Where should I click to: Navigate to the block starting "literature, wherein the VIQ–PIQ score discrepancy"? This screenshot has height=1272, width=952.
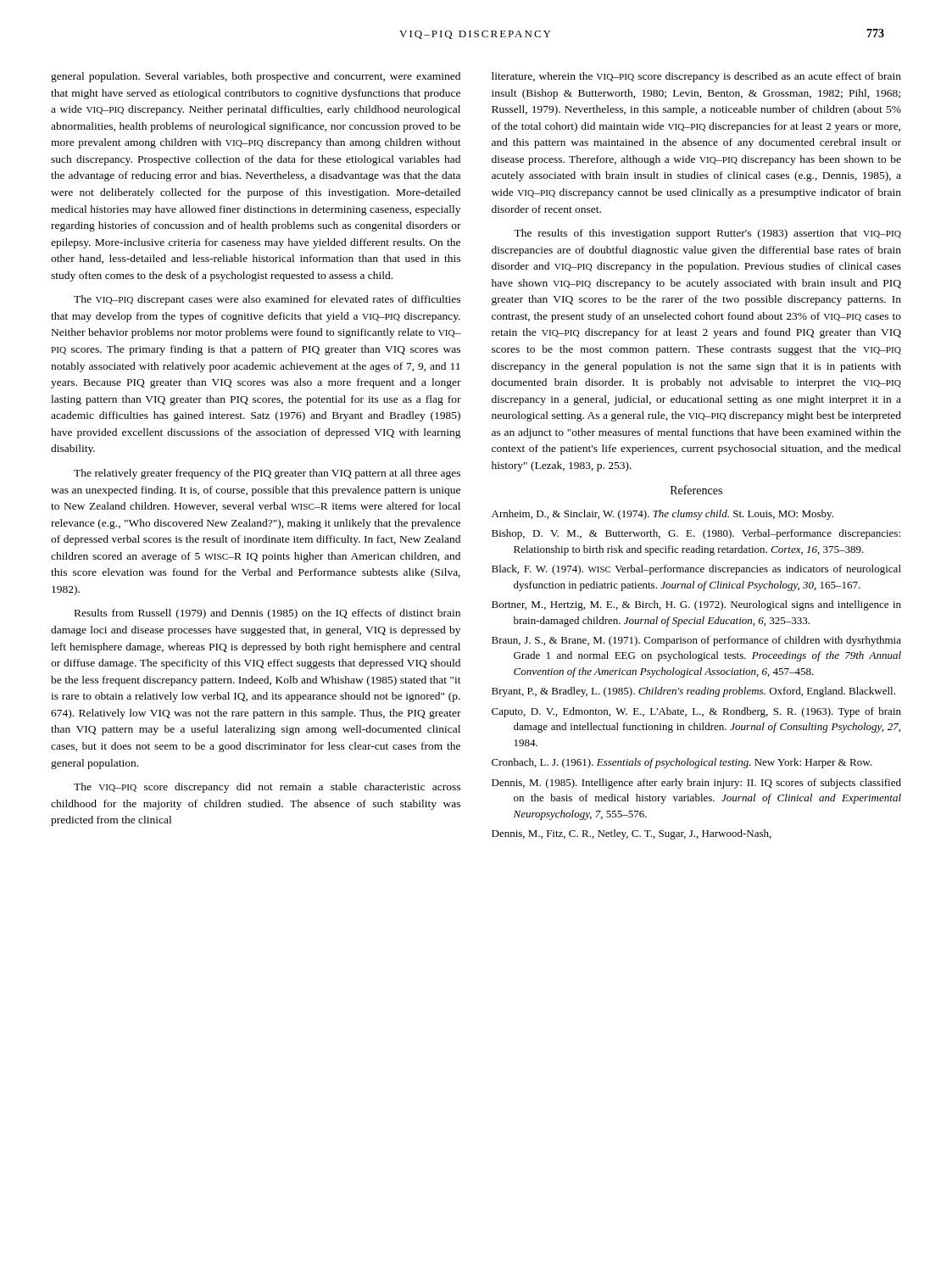(696, 142)
